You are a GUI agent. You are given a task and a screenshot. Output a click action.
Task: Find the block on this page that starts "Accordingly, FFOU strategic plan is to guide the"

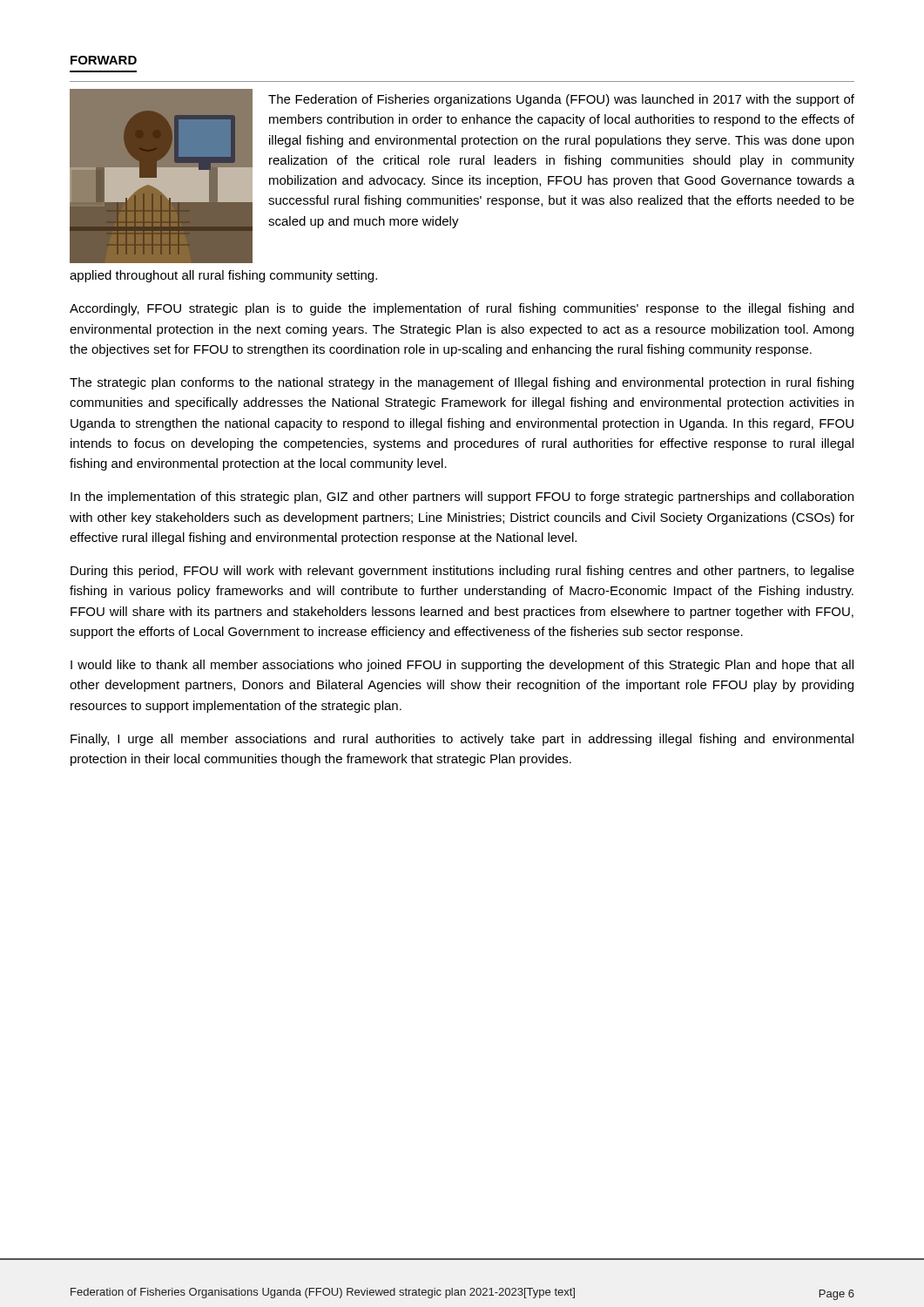click(462, 329)
